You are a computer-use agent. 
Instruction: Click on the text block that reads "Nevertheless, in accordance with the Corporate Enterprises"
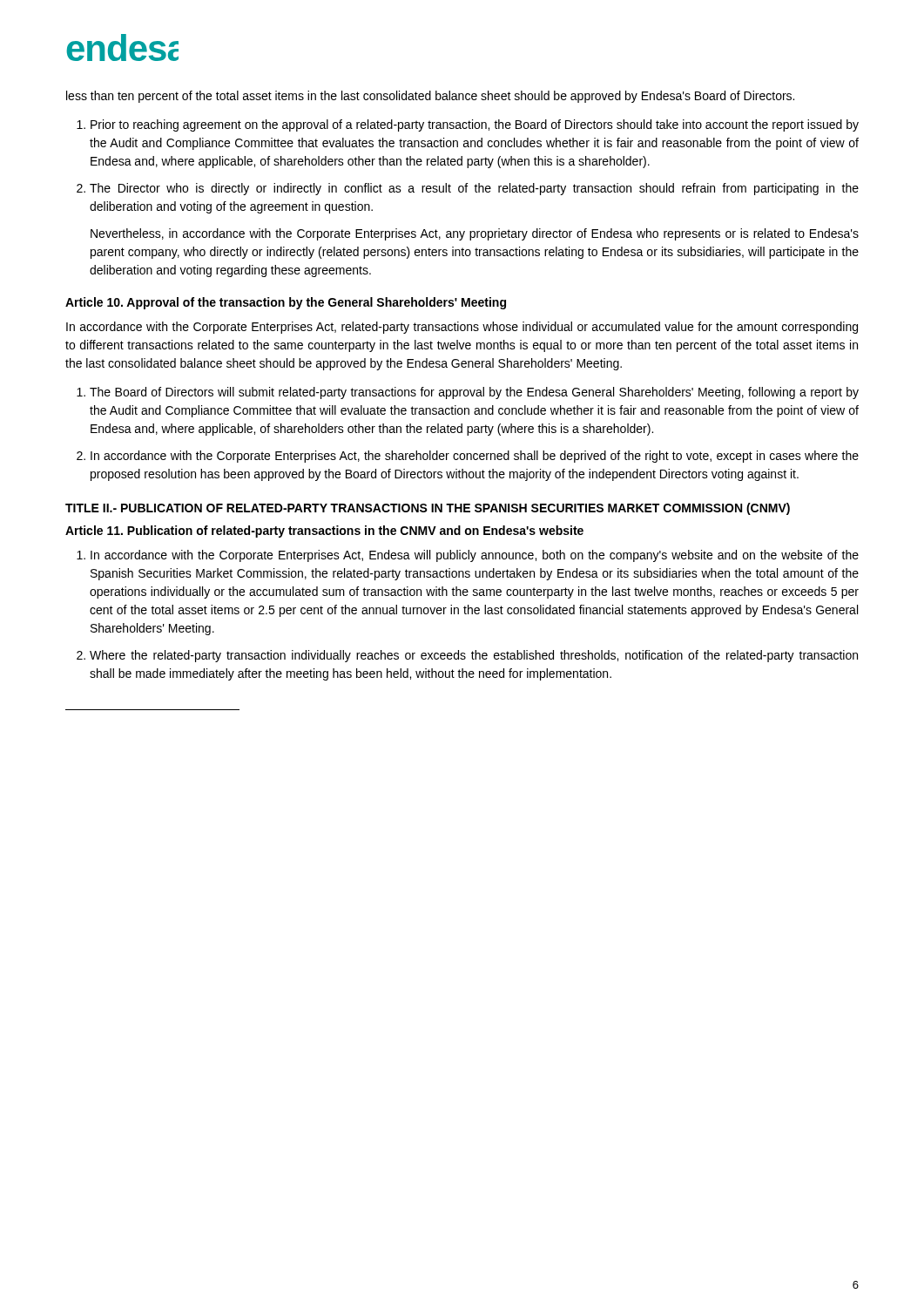click(x=474, y=252)
